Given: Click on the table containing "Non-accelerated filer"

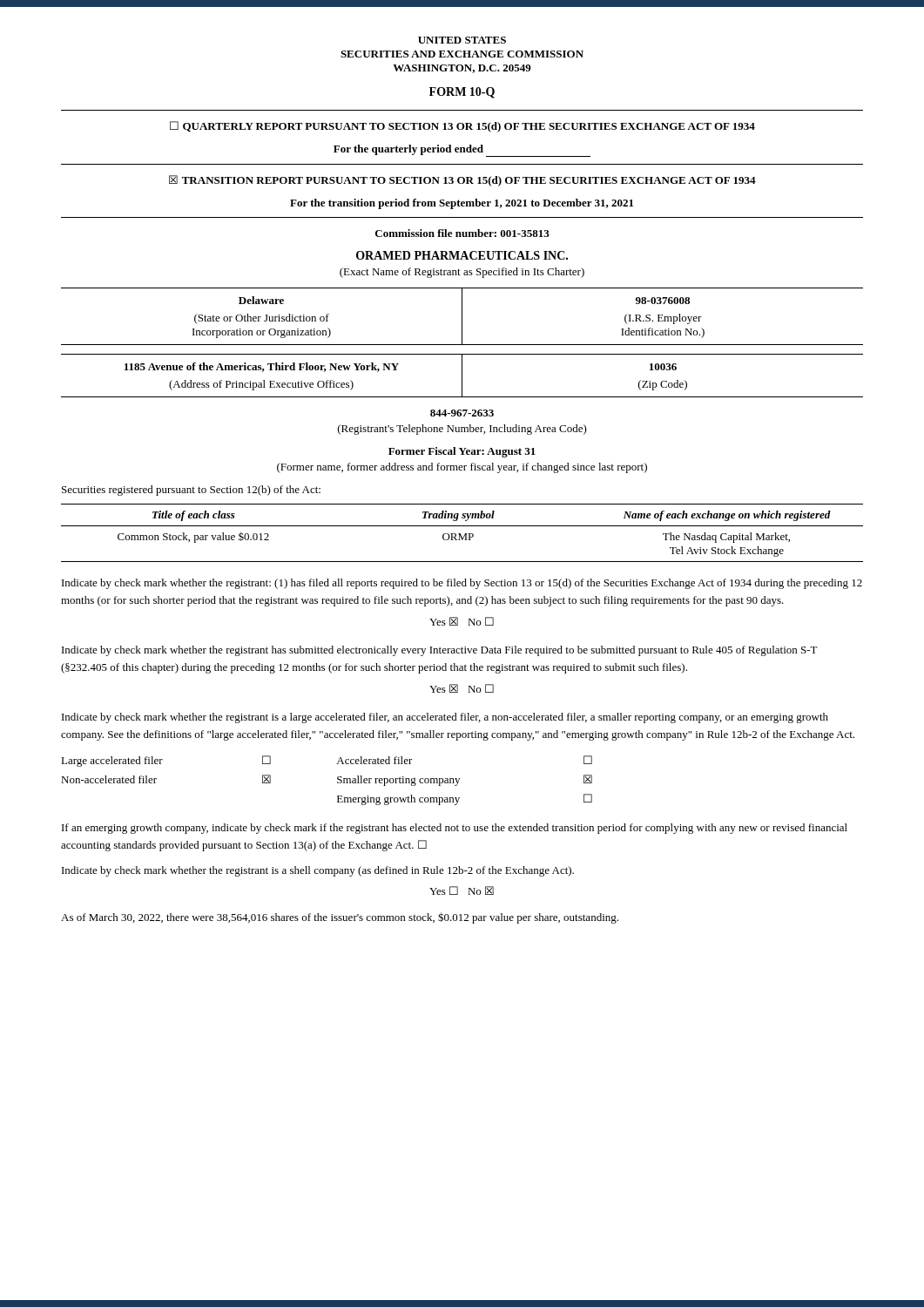Looking at the screenshot, I should (x=462, y=780).
